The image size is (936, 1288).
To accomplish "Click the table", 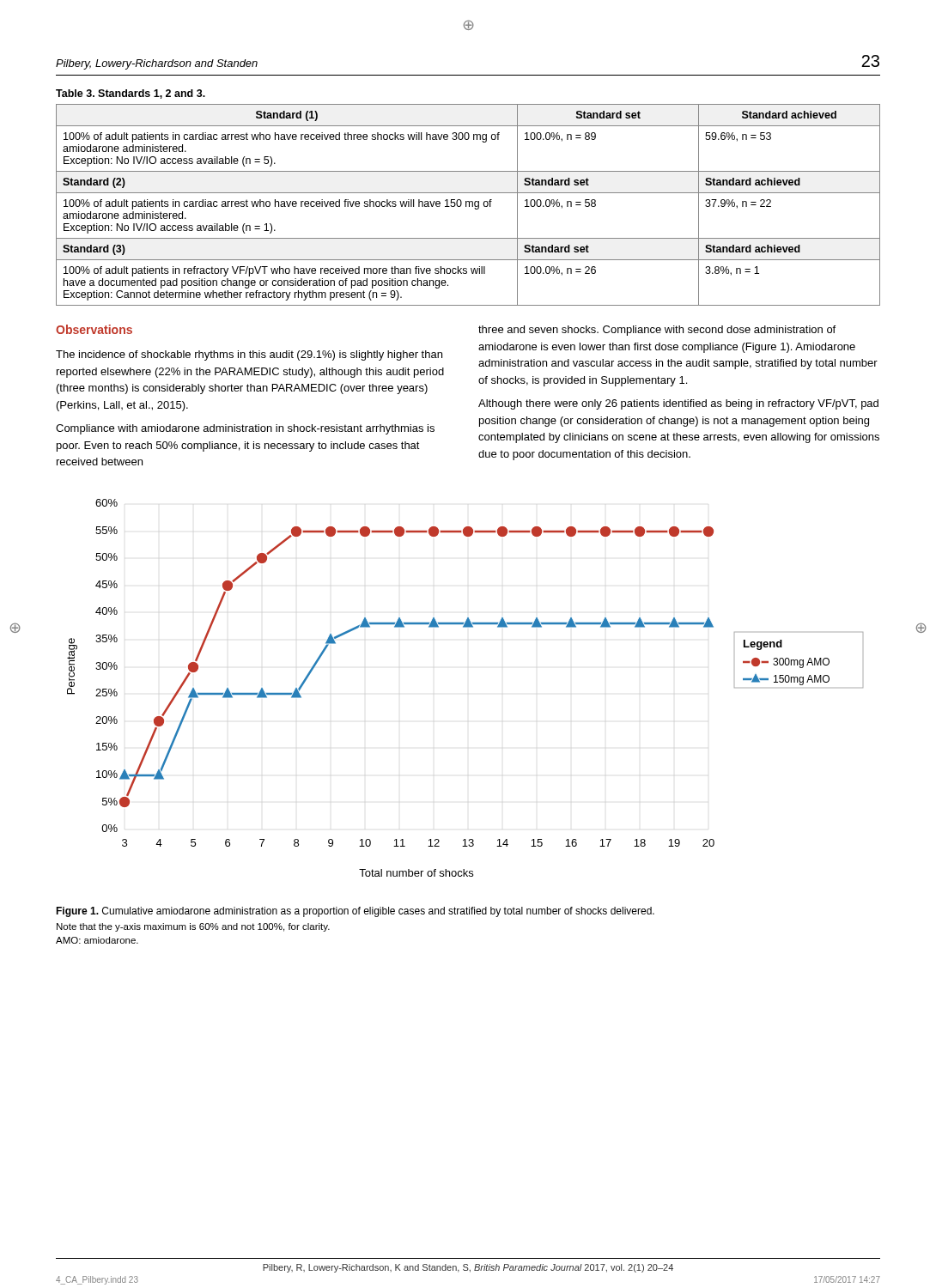I will click(x=468, y=205).
